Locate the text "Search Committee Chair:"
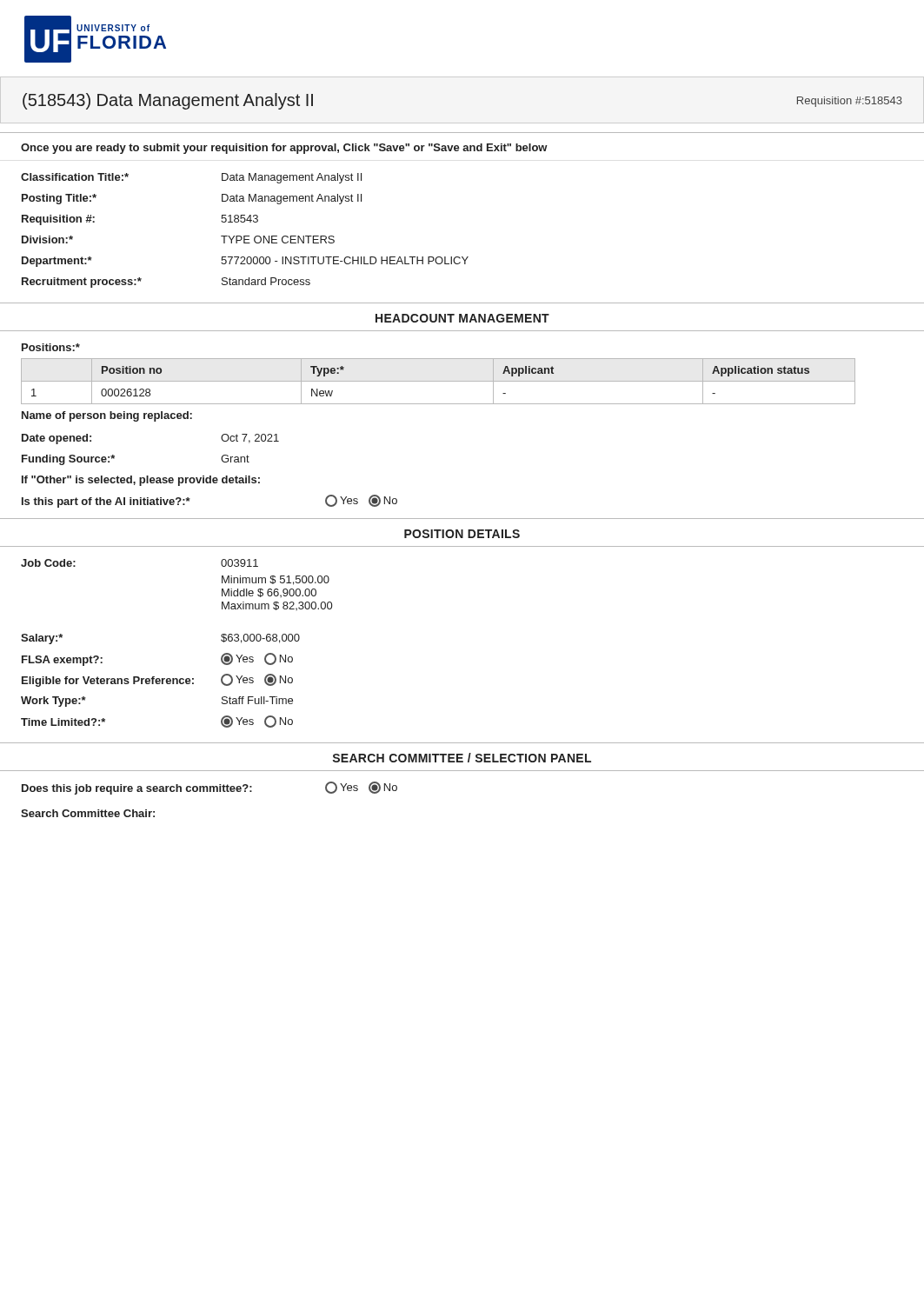 click(x=88, y=813)
